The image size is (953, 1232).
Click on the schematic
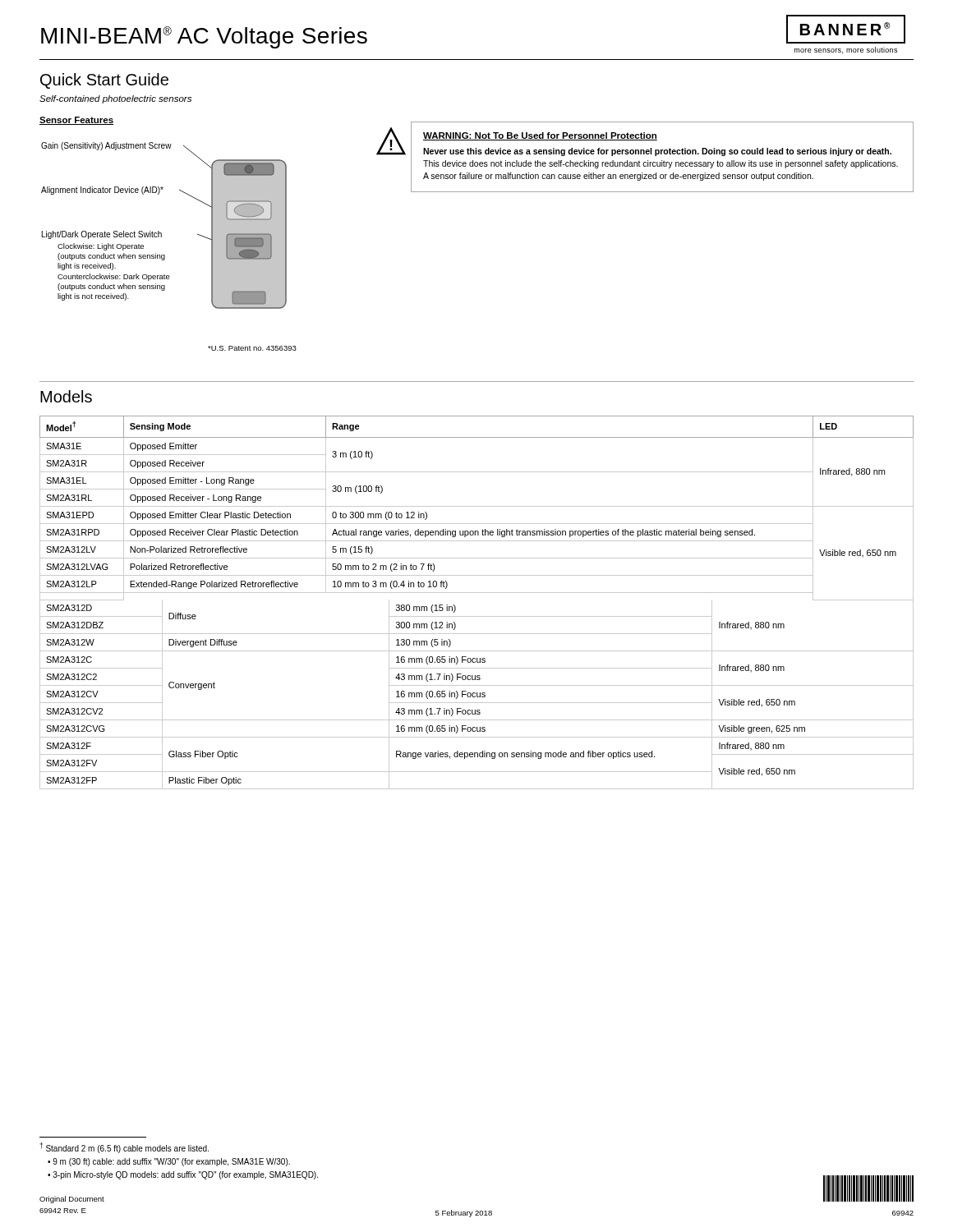[x=391, y=143]
